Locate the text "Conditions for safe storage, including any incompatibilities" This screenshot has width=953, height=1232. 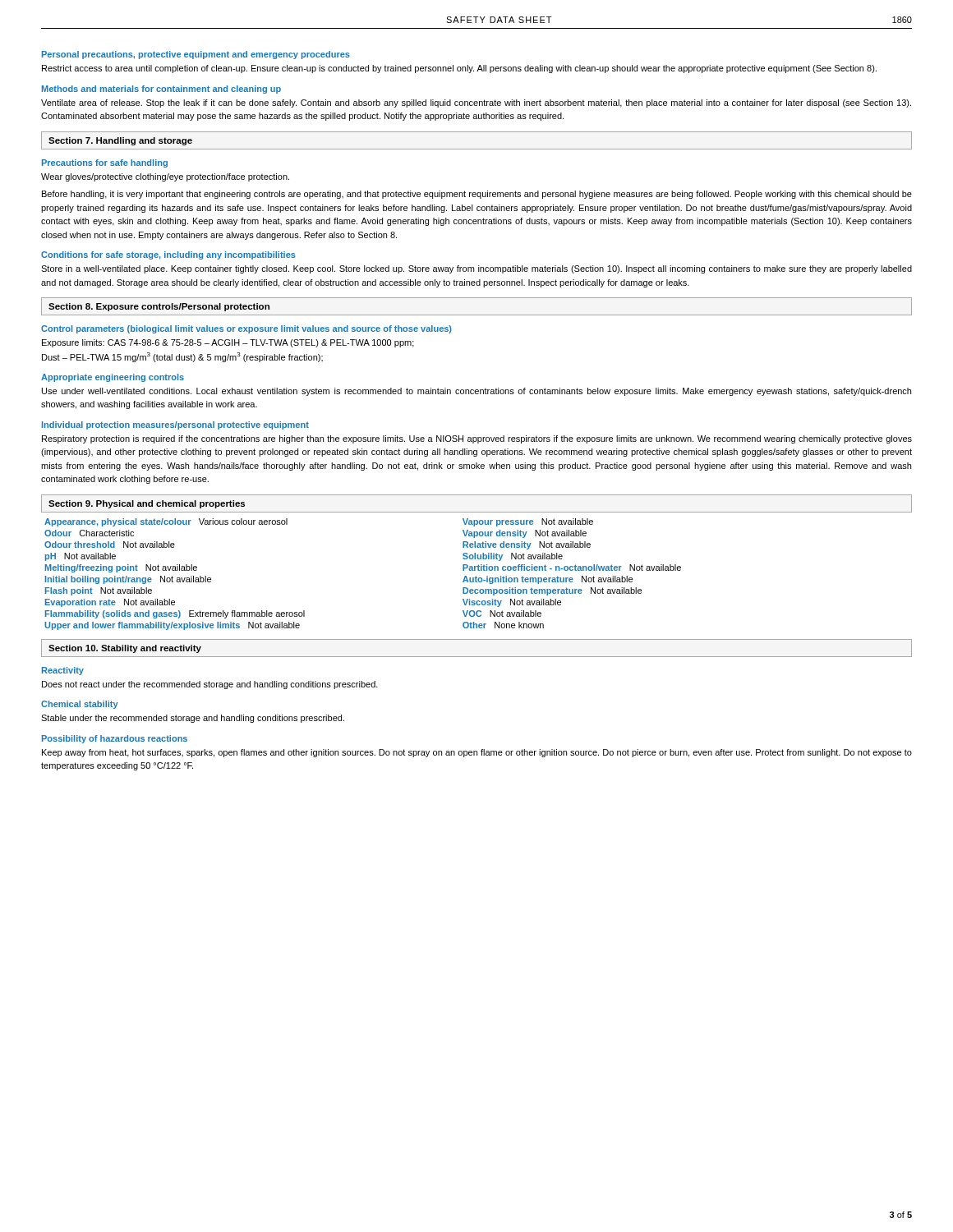168,255
